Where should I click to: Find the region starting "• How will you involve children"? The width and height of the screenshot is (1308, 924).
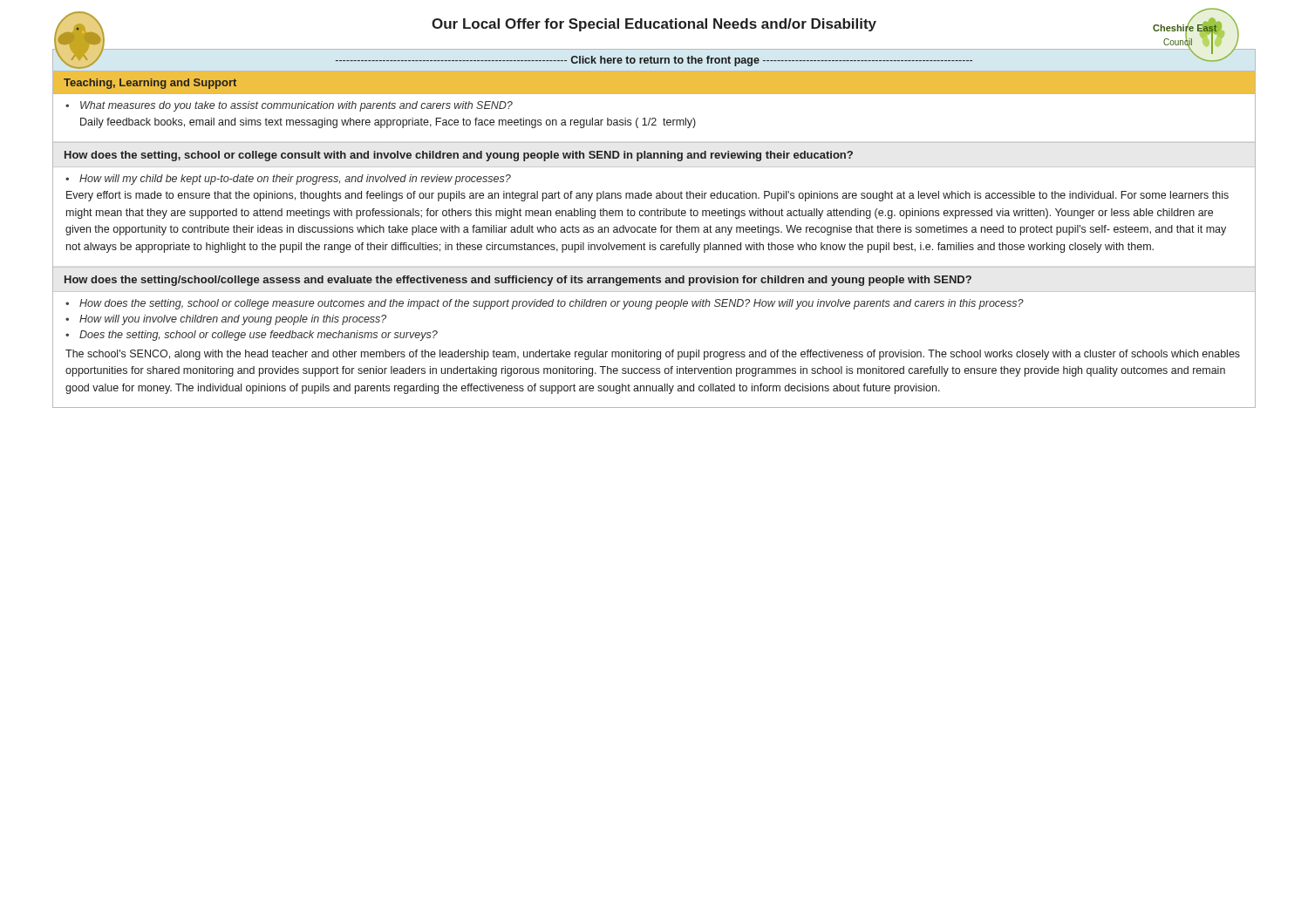226,319
